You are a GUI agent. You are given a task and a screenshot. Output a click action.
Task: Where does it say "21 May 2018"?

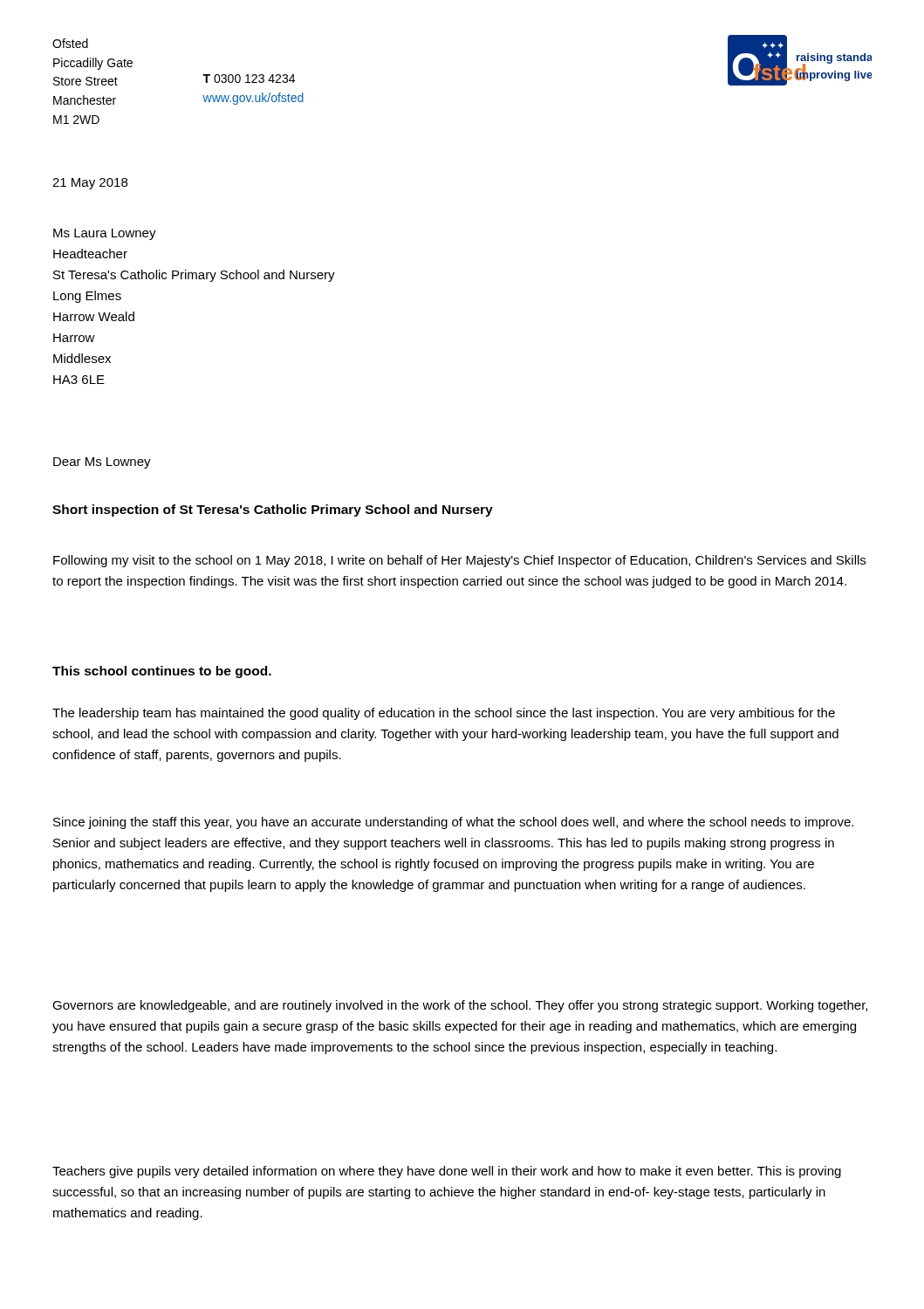(x=90, y=182)
